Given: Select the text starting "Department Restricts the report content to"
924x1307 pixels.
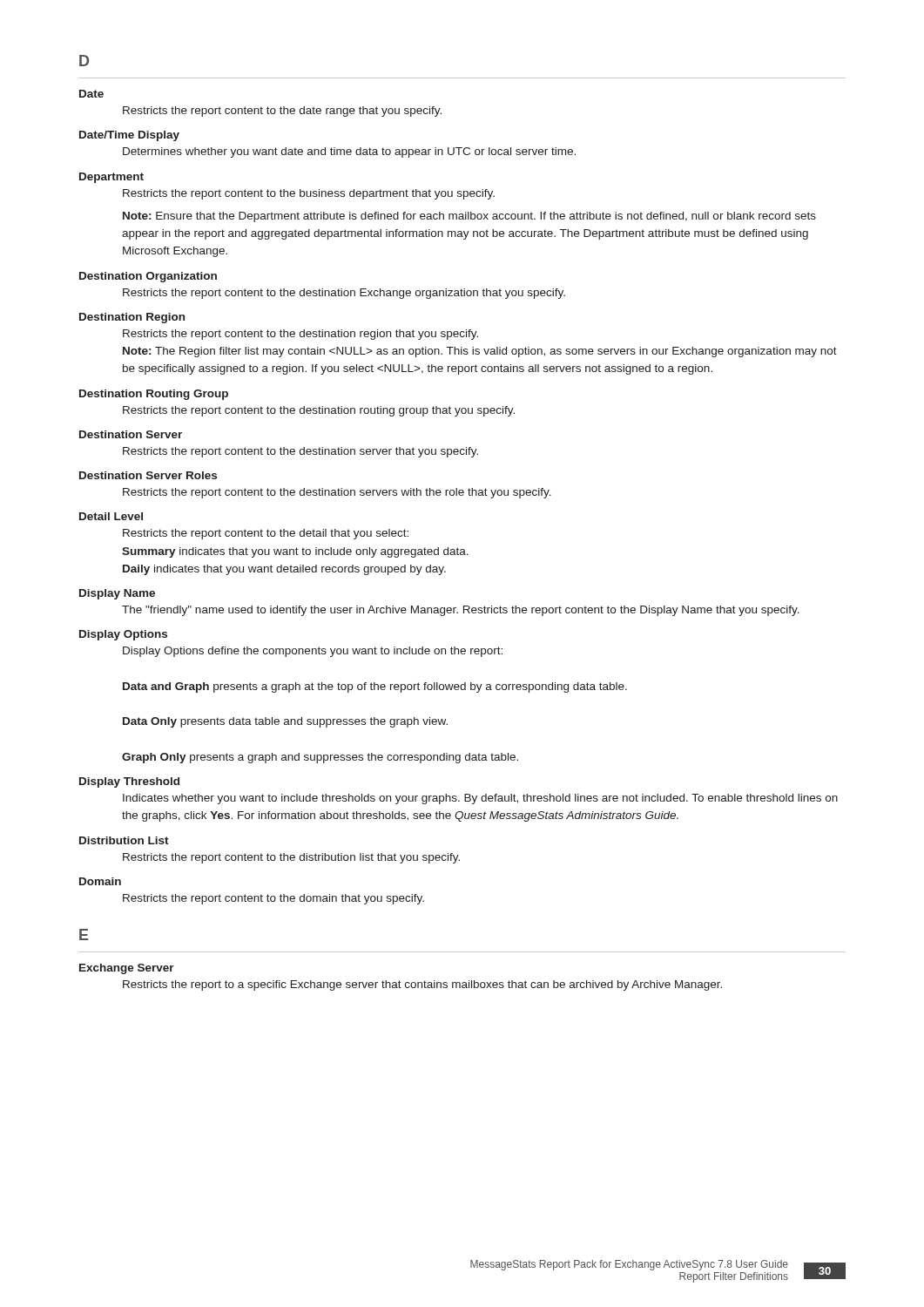Looking at the screenshot, I should pyautogui.click(x=462, y=215).
